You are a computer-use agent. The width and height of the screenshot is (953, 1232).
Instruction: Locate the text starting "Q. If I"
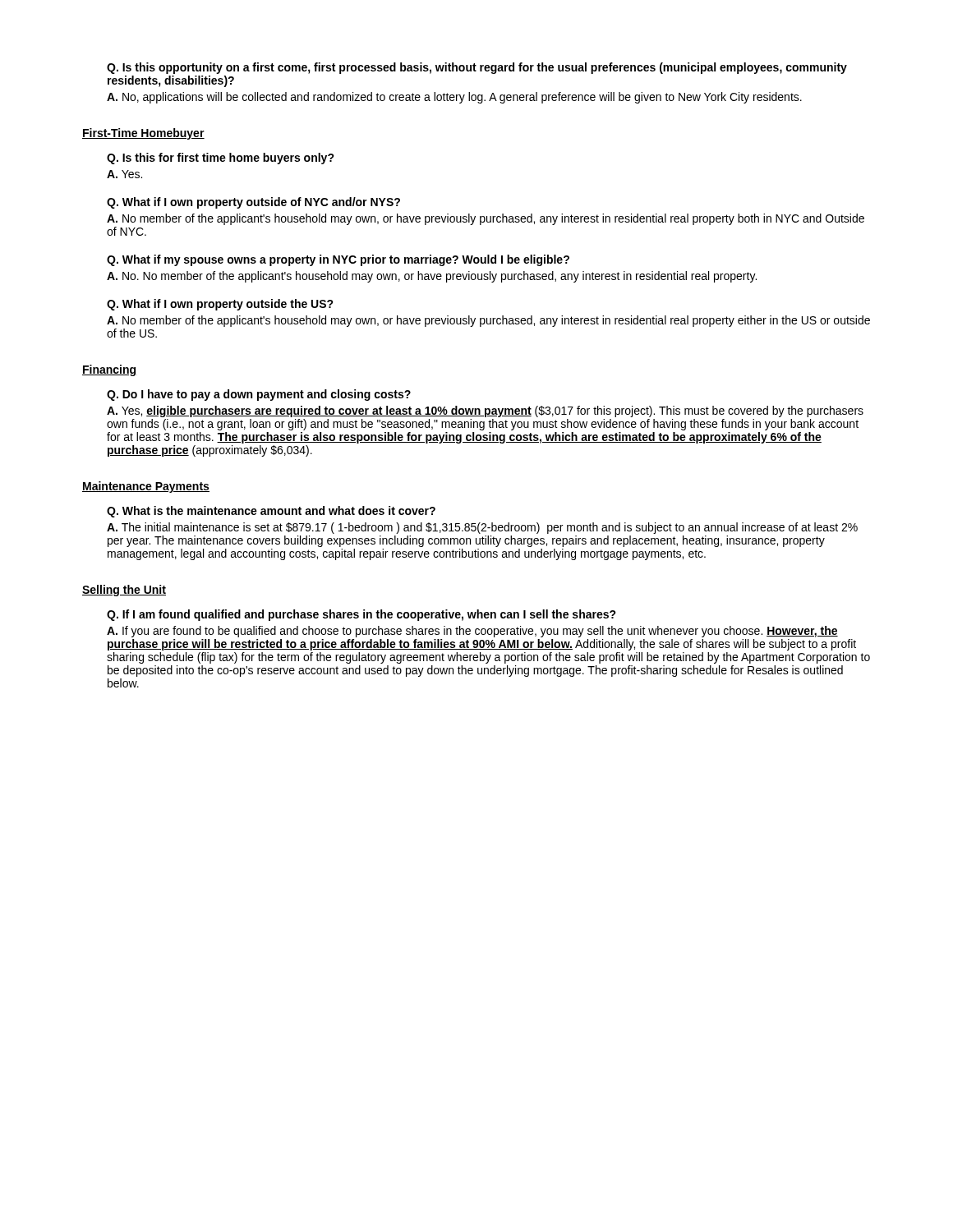tap(489, 649)
